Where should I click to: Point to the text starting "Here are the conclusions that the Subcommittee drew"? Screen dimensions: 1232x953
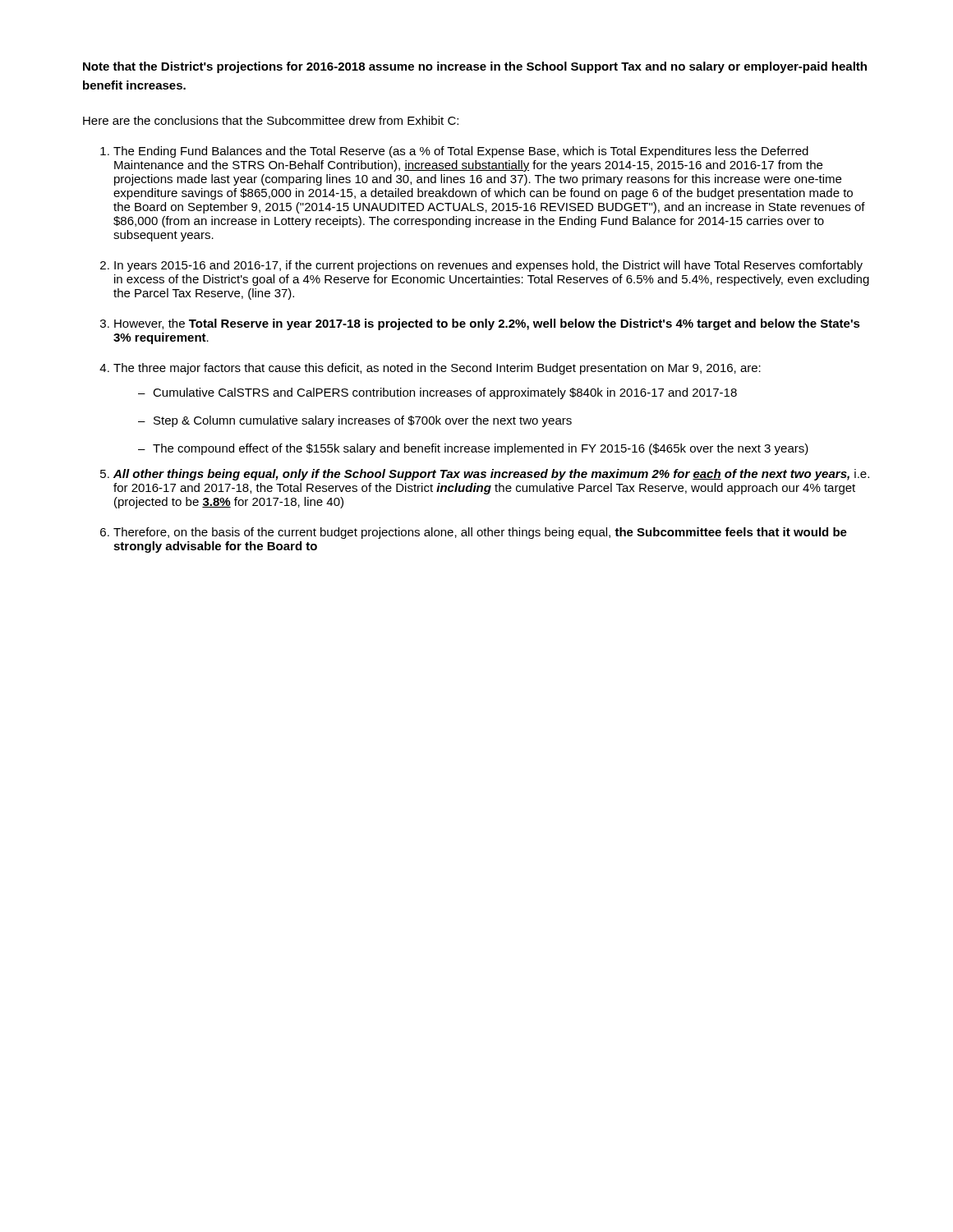[271, 120]
